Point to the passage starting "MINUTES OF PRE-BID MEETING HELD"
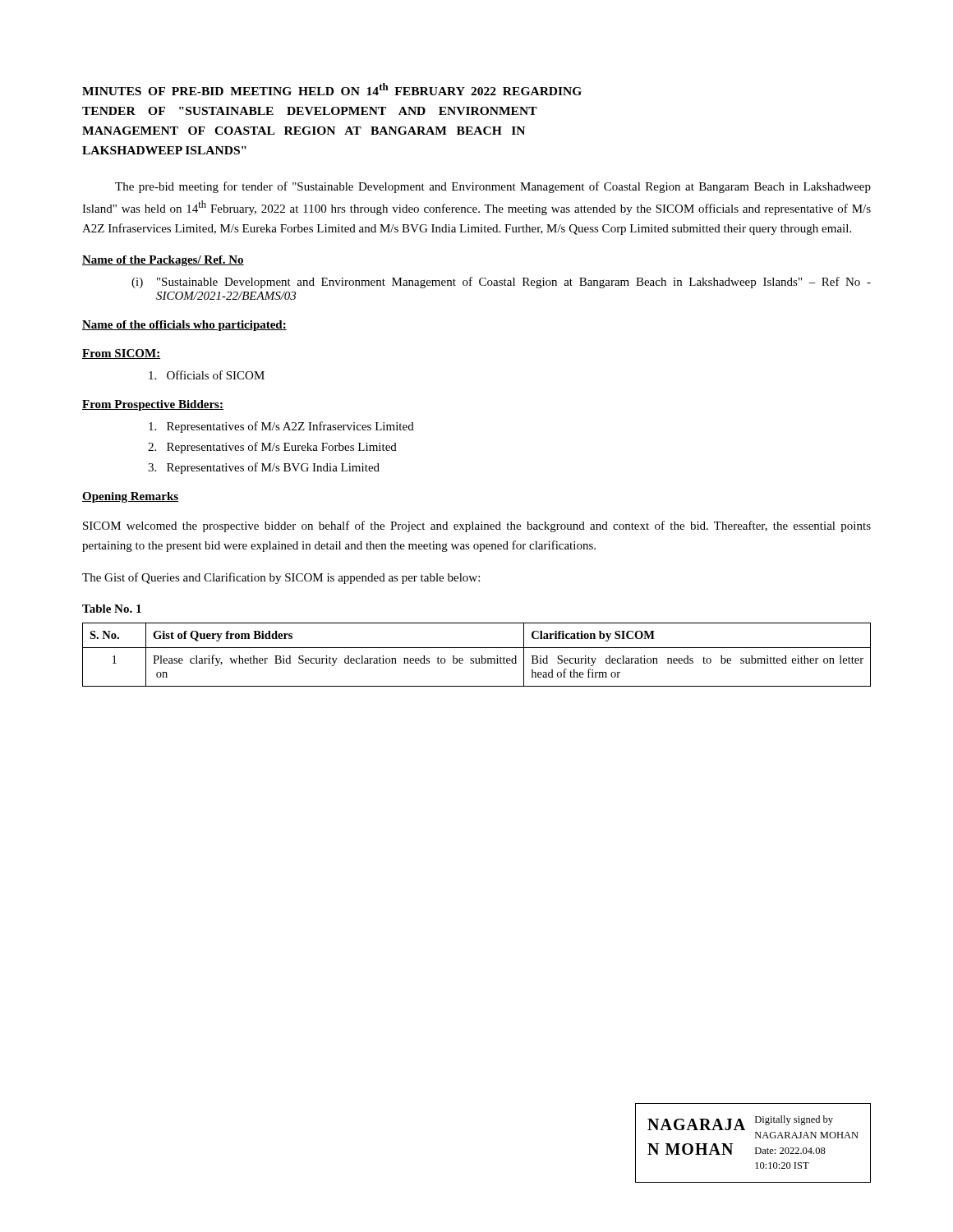 pos(476,119)
